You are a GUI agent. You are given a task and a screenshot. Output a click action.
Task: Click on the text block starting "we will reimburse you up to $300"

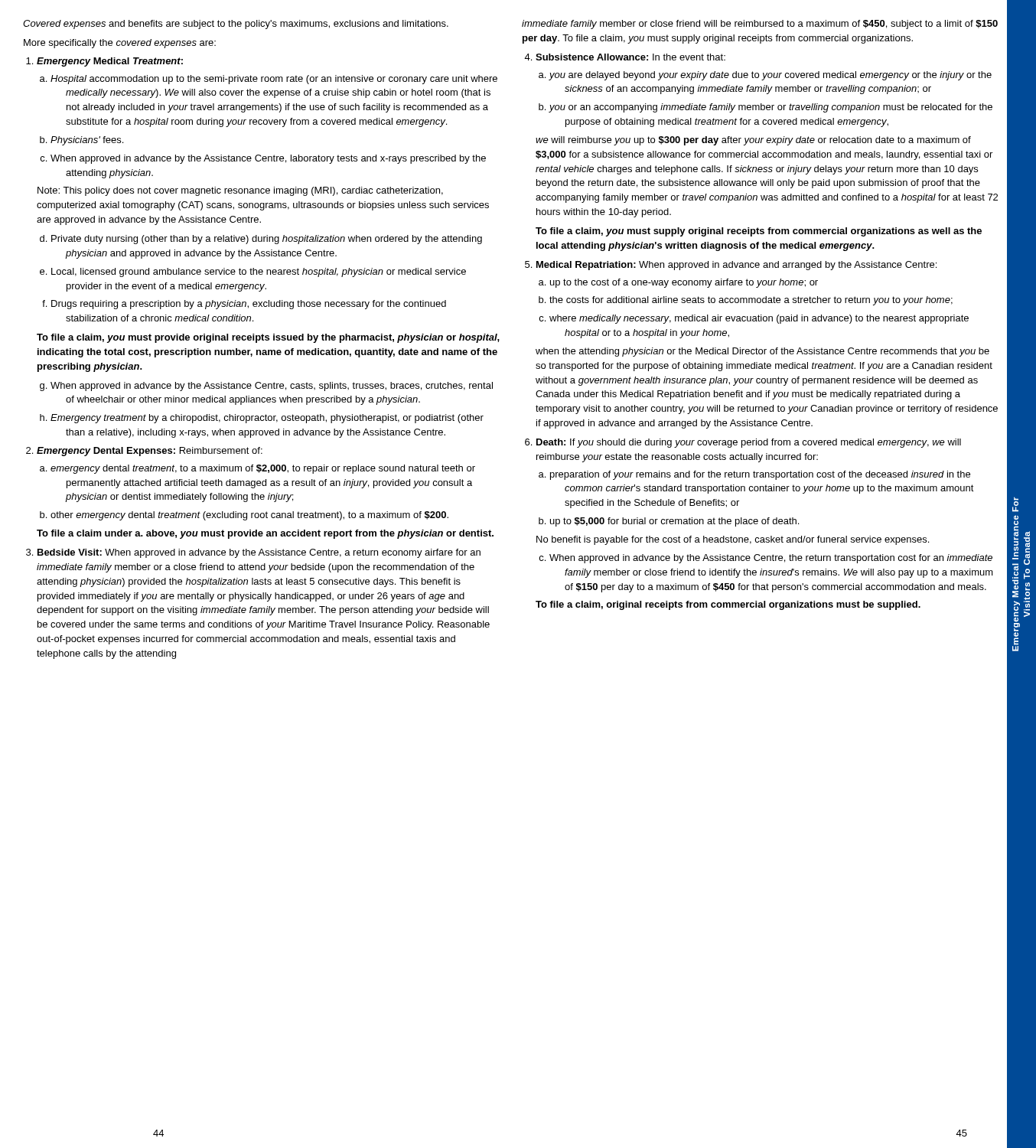(767, 176)
